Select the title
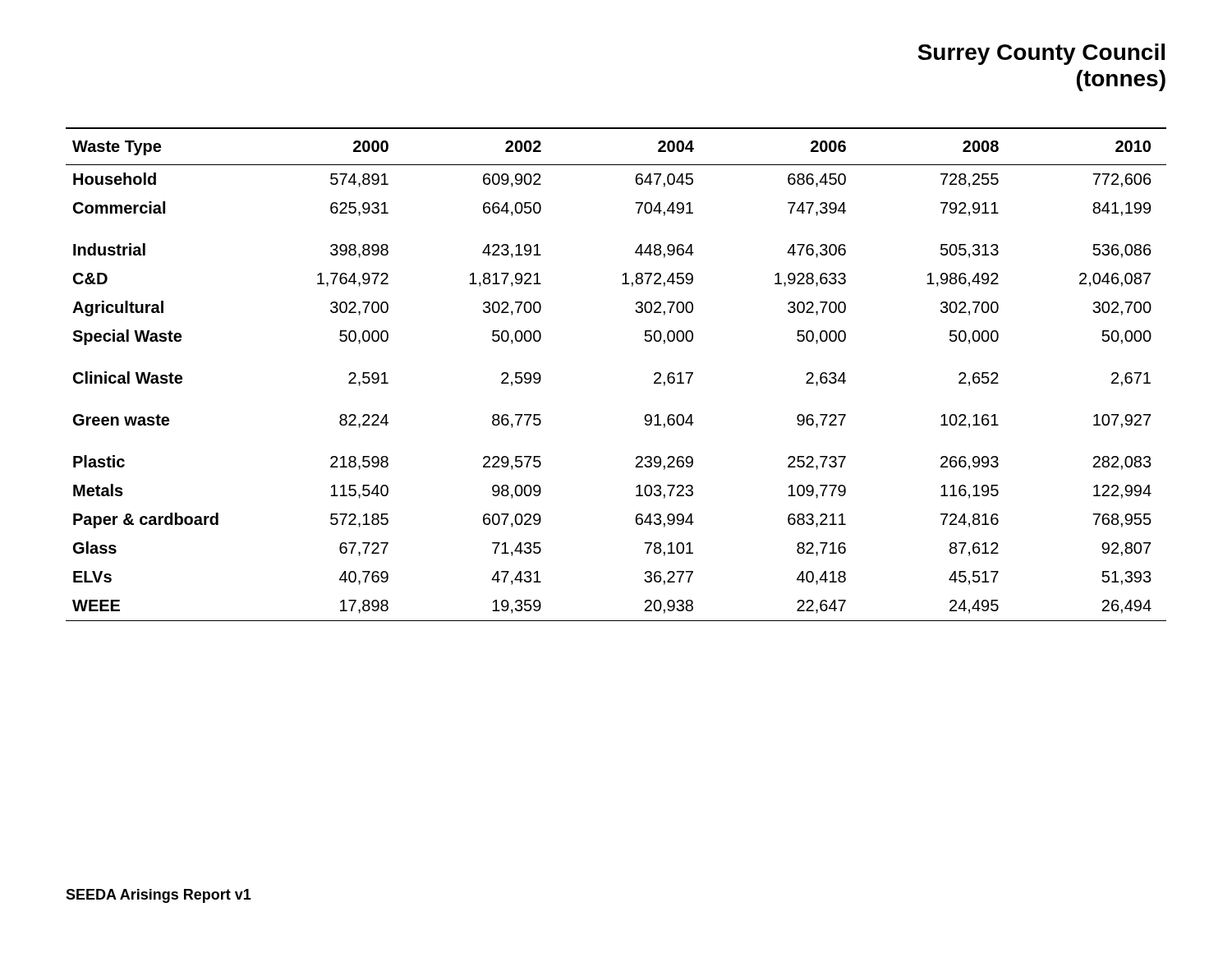The image size is (1232, 953). [1042, 66]
